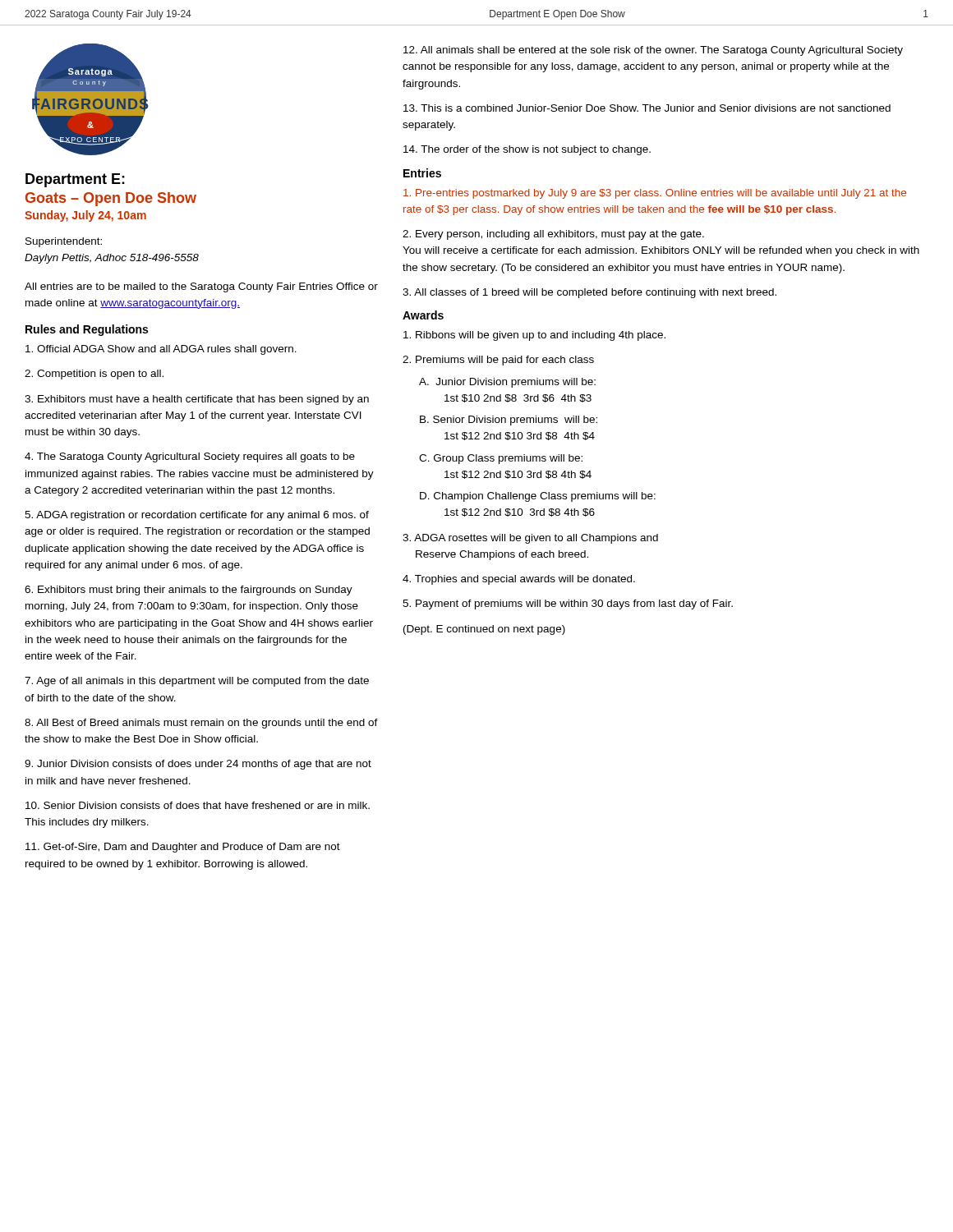Find the list item with the text "4. The Saratoga County Agricultural"
This screenshot has width=953, height=1232.
pos(199,473)
